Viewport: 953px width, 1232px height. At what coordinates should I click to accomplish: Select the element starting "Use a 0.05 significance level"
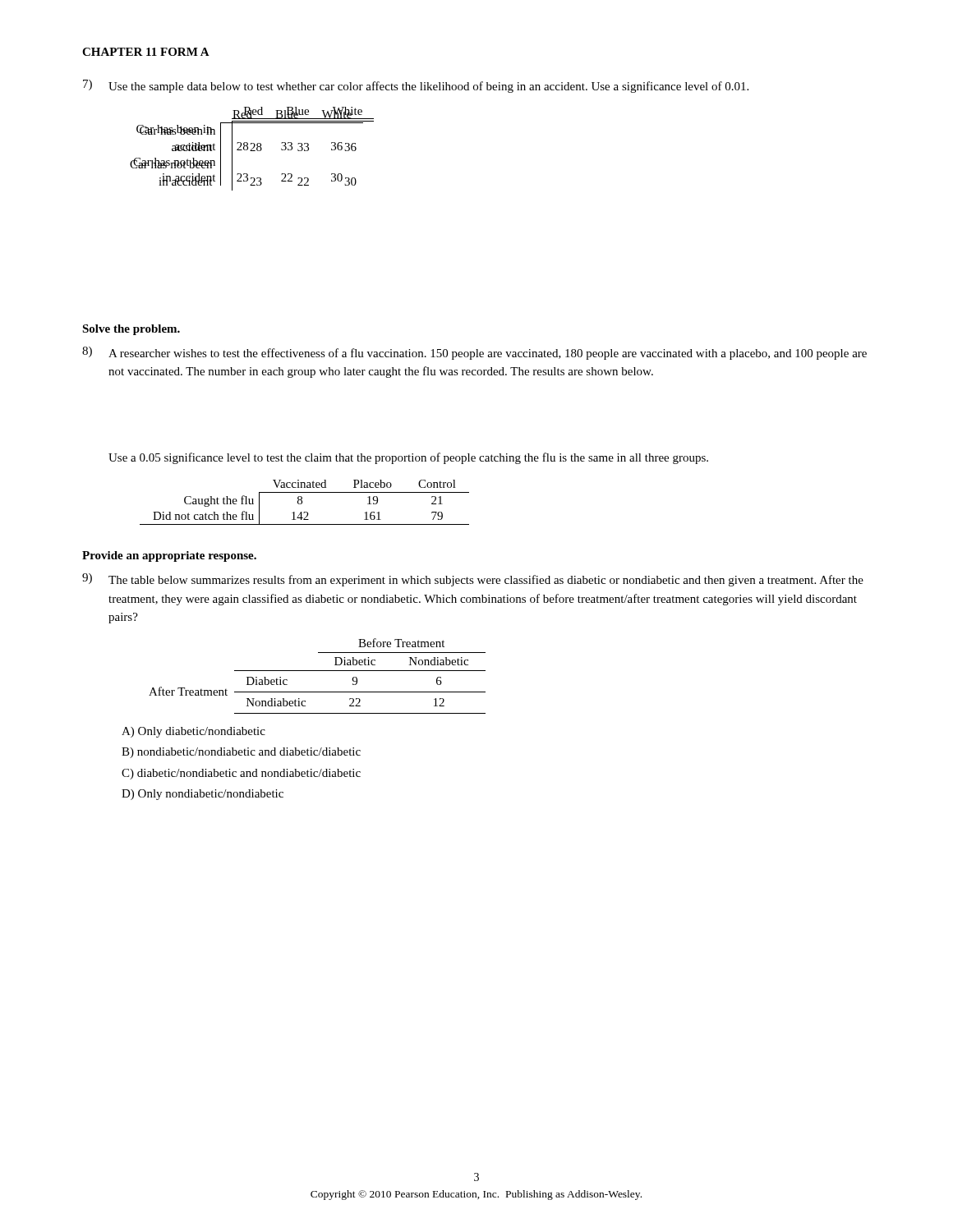[x=409, y=457]
